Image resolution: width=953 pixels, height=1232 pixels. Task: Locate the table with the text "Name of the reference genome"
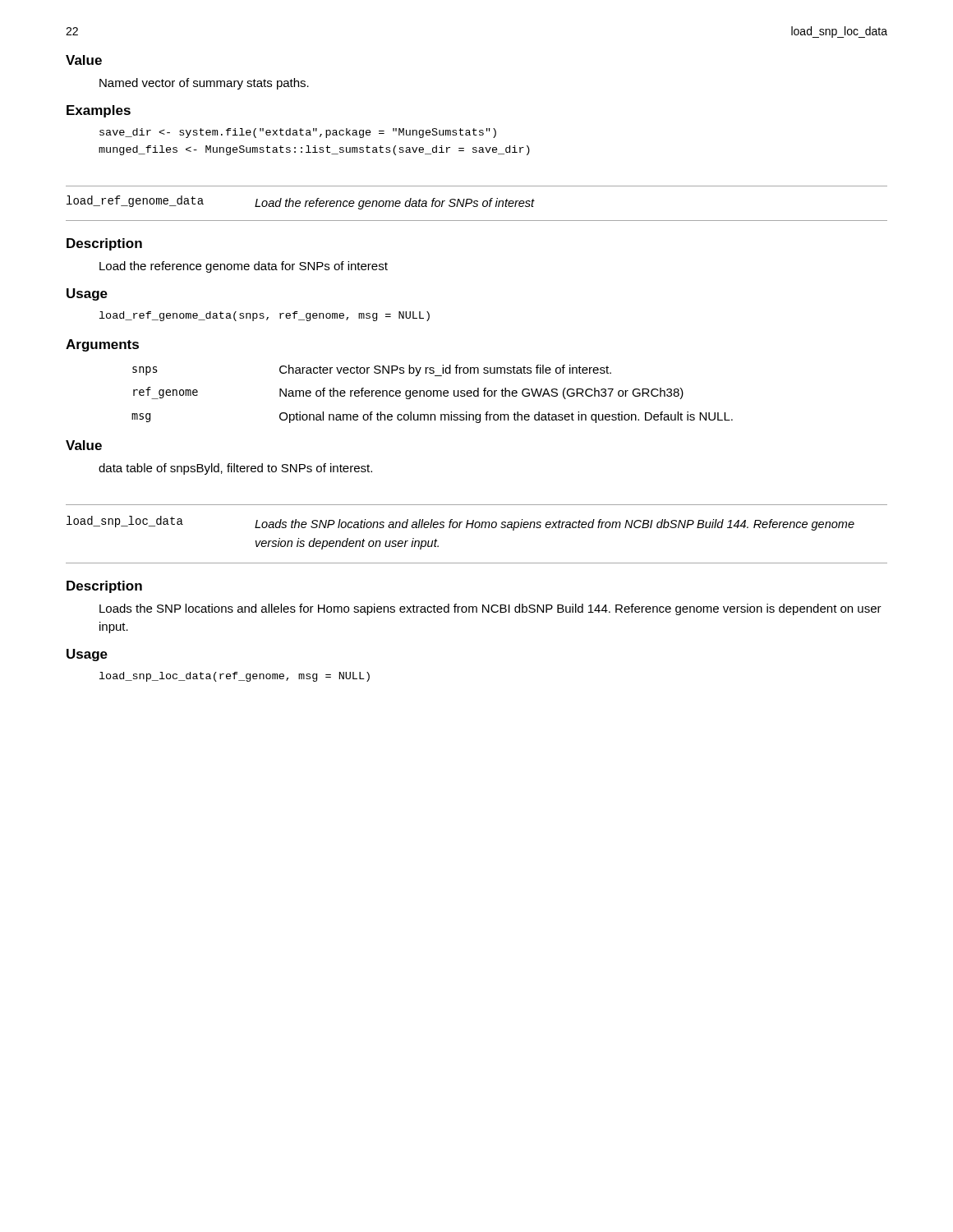pyautogui.click(x=493, y=393)
